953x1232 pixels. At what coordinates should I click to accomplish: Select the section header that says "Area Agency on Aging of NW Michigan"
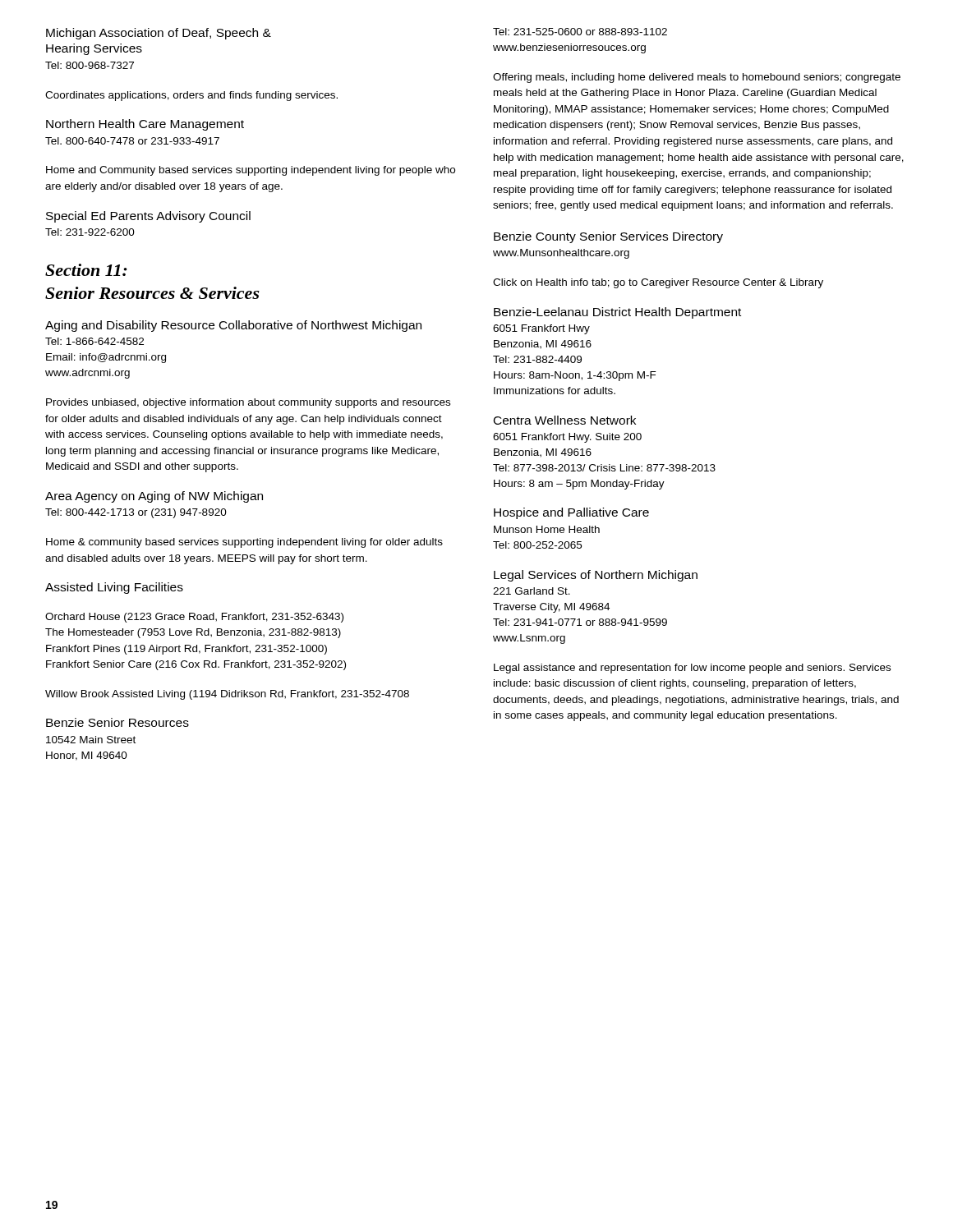point(253,504)
